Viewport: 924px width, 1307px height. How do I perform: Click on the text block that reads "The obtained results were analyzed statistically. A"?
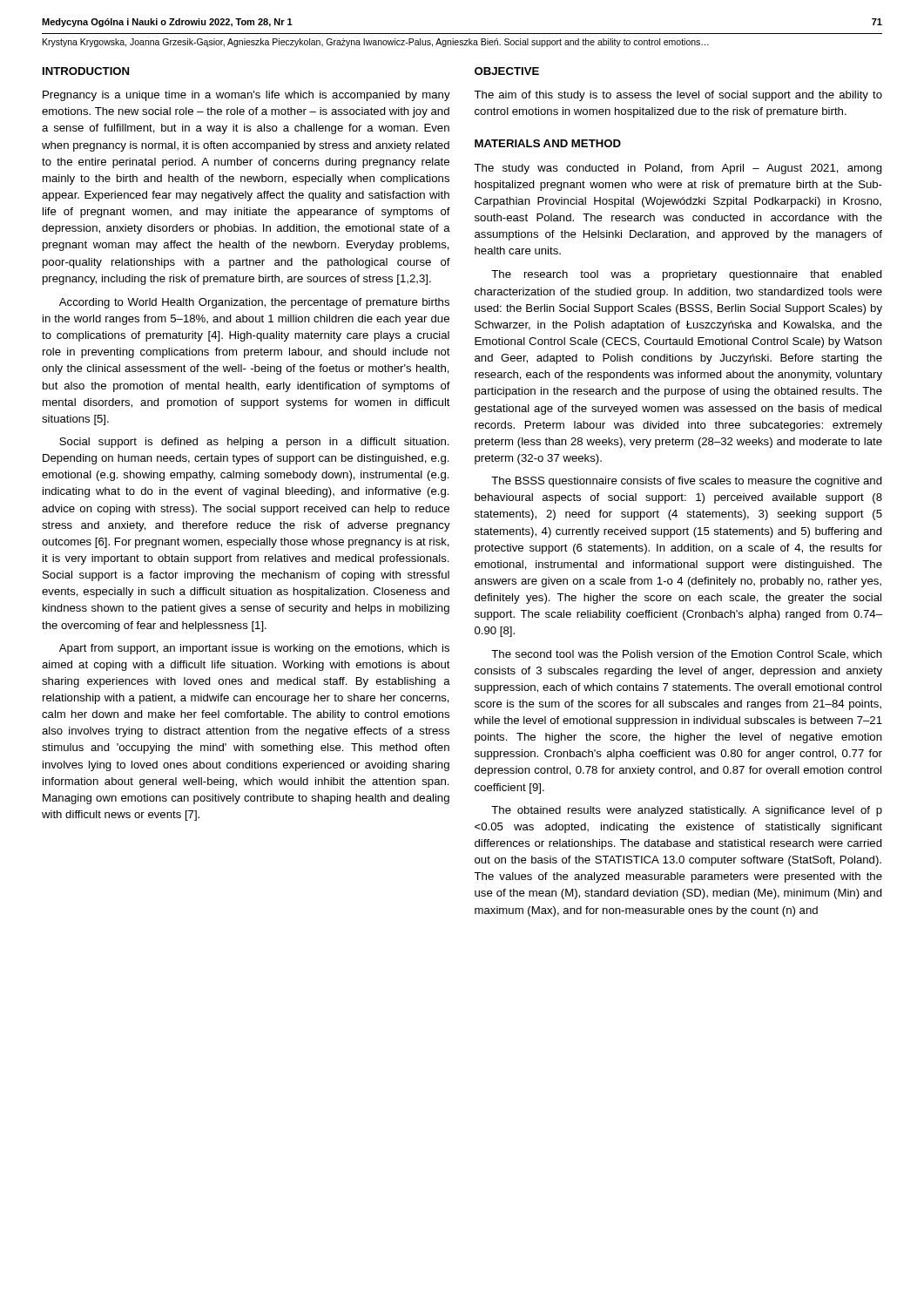678,860
